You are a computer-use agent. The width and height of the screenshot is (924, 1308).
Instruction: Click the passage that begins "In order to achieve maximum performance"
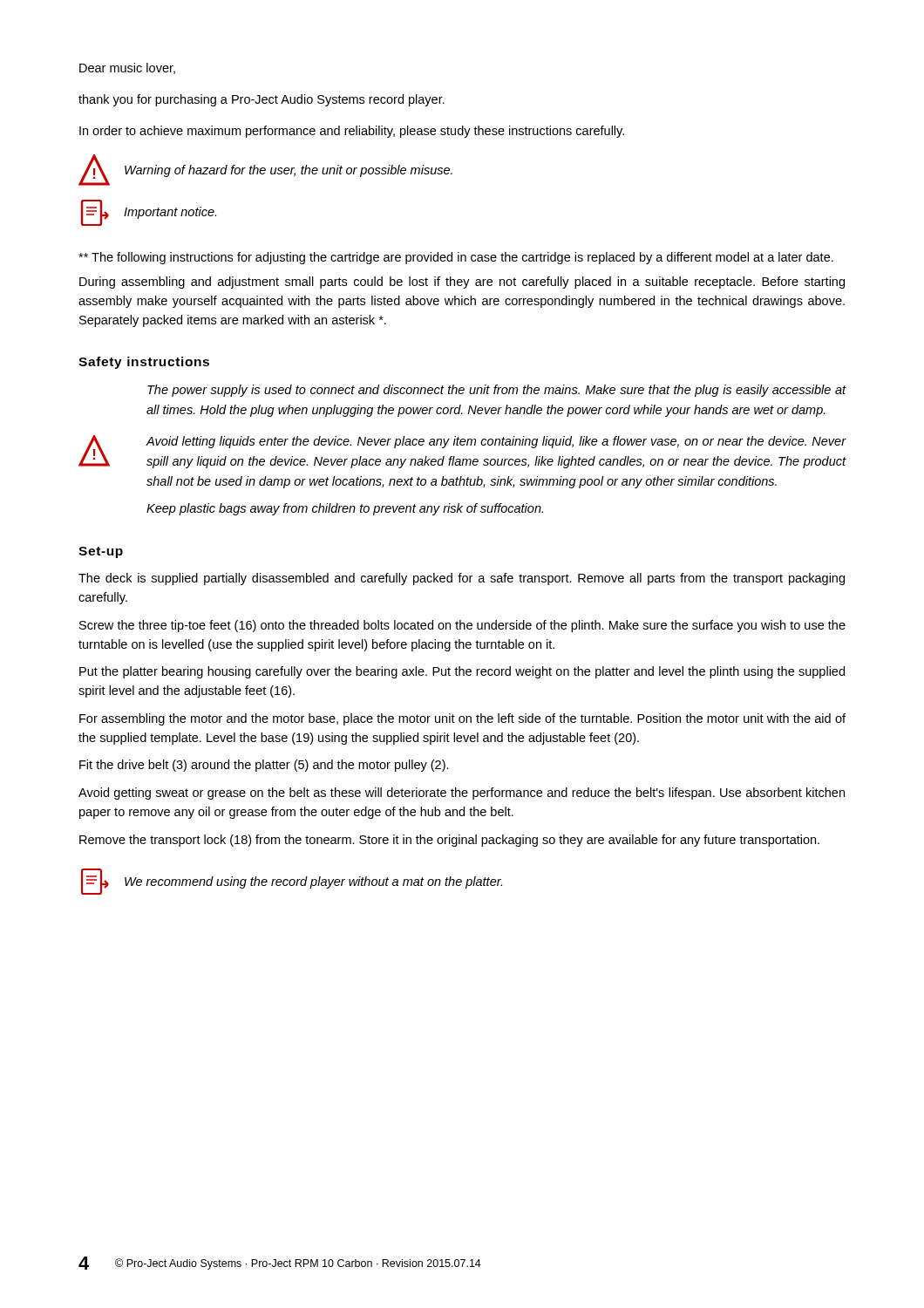click(x=352, y=130)
